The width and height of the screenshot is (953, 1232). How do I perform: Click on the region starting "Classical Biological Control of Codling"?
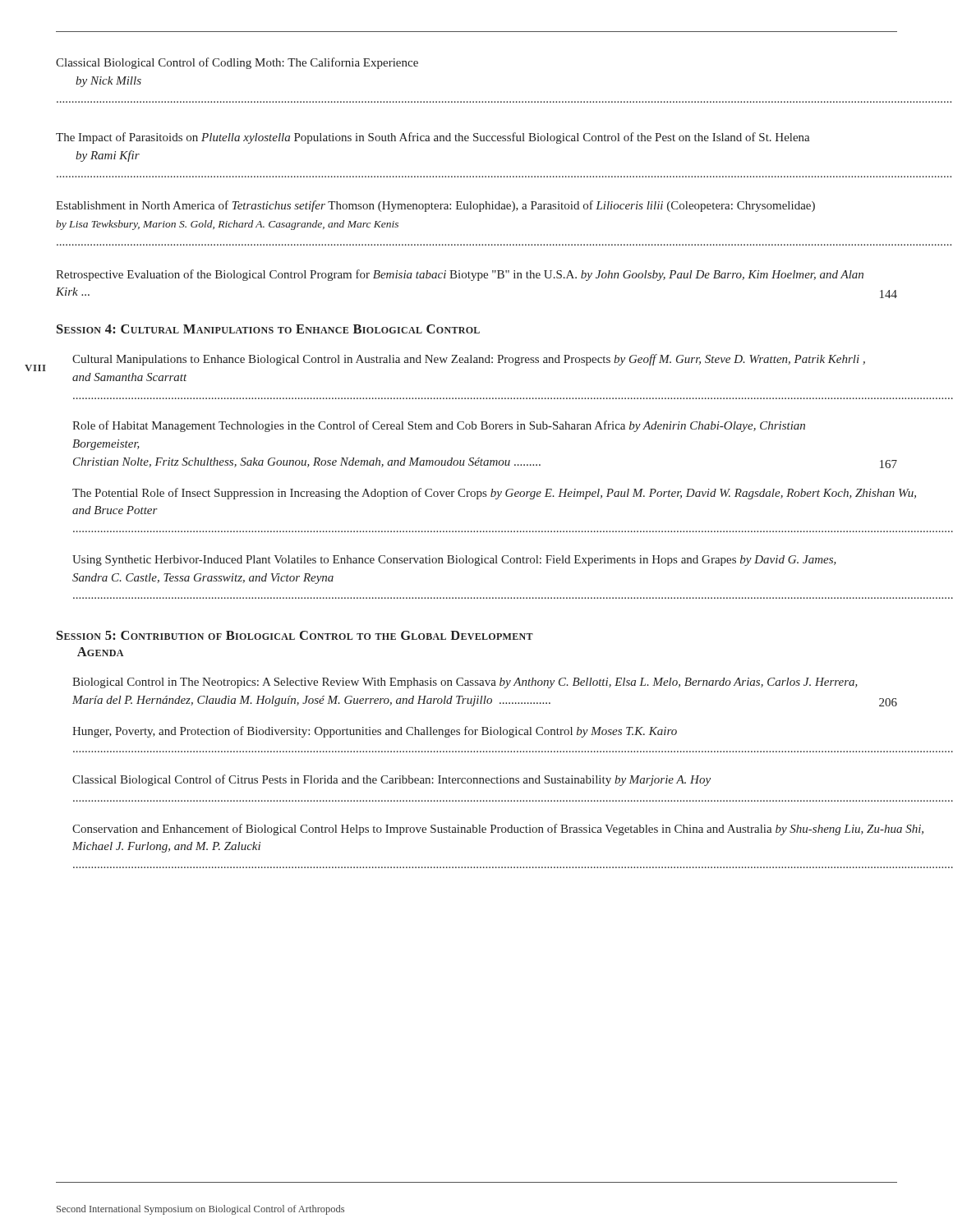click(x=237, y=63)
